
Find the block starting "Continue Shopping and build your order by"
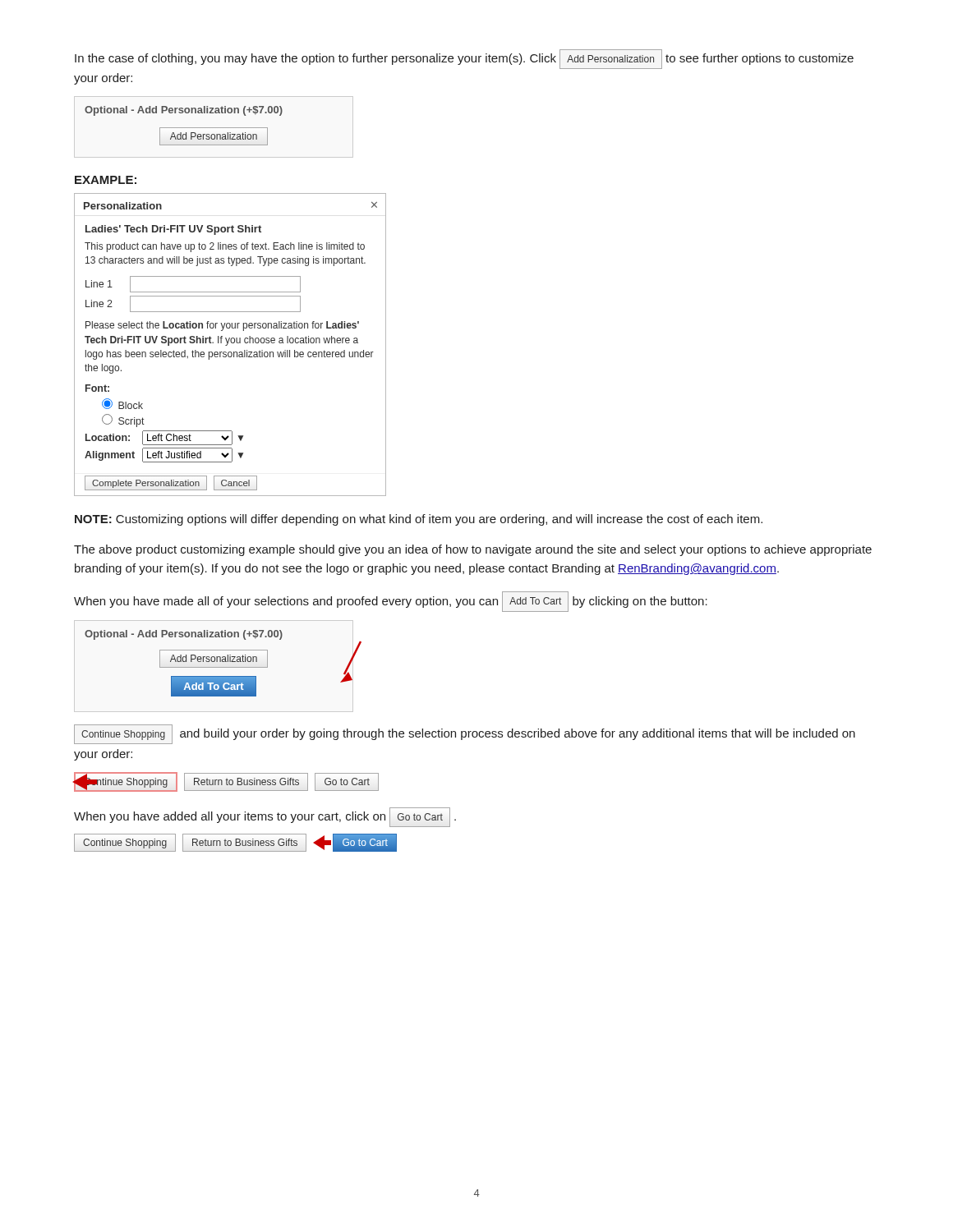[x=465, y=742]
